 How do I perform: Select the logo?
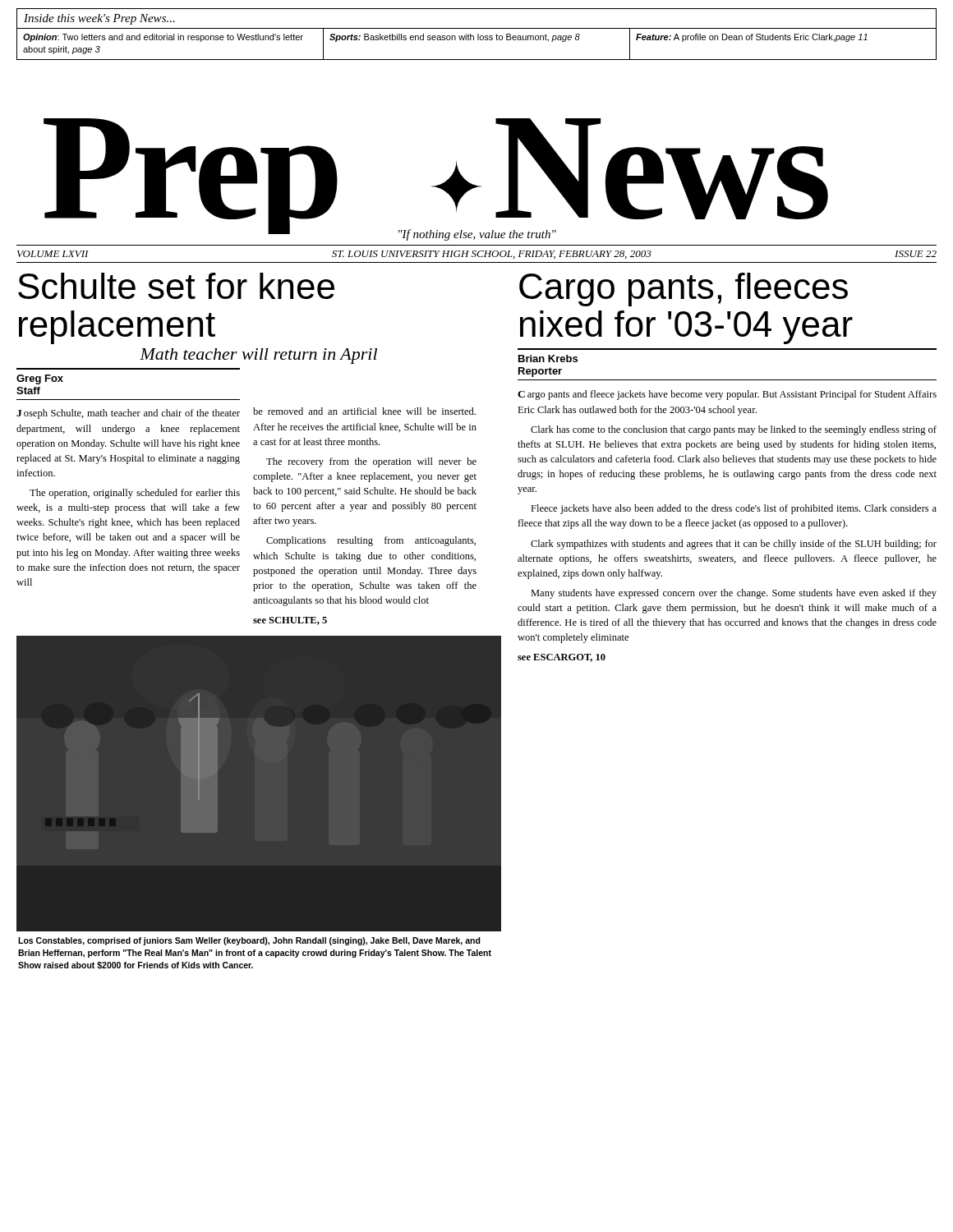[476, 154]
